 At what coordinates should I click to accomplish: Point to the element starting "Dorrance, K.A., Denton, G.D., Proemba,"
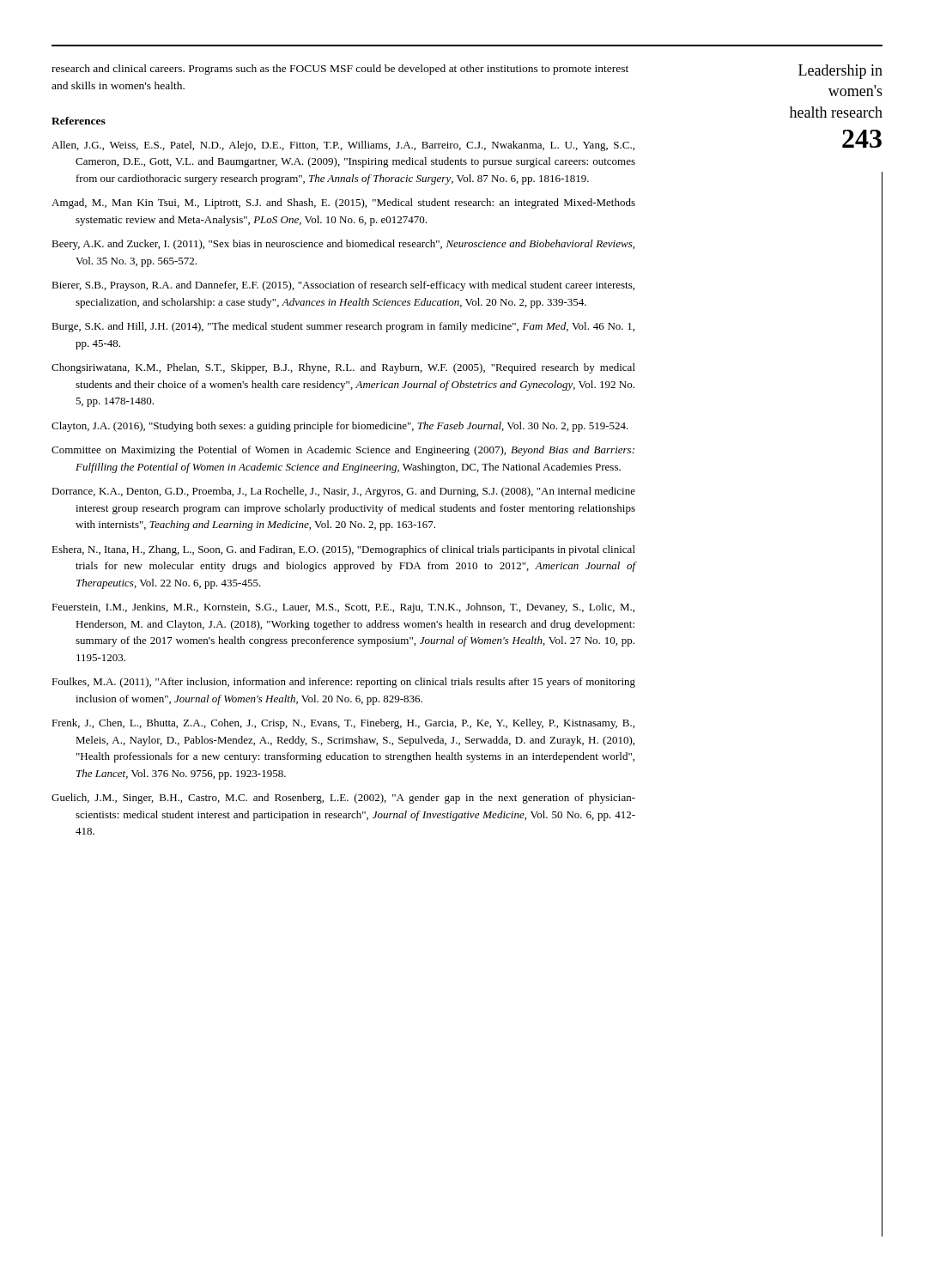343,507
